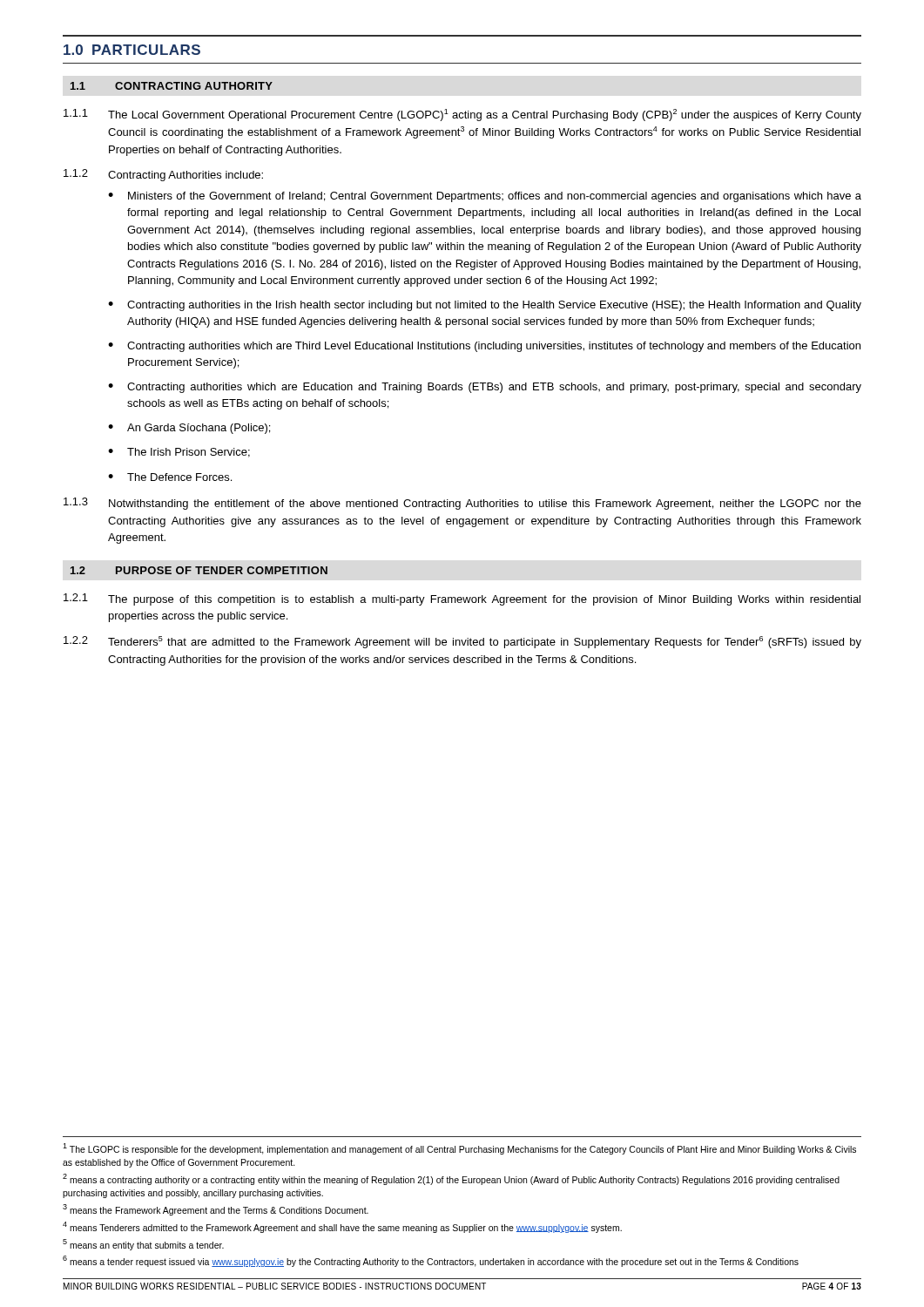Viewport: 924px width, 1307px height.
Task: Click the passage that begins "• Contracting authorities in"
Action: (x=485, y=313)
